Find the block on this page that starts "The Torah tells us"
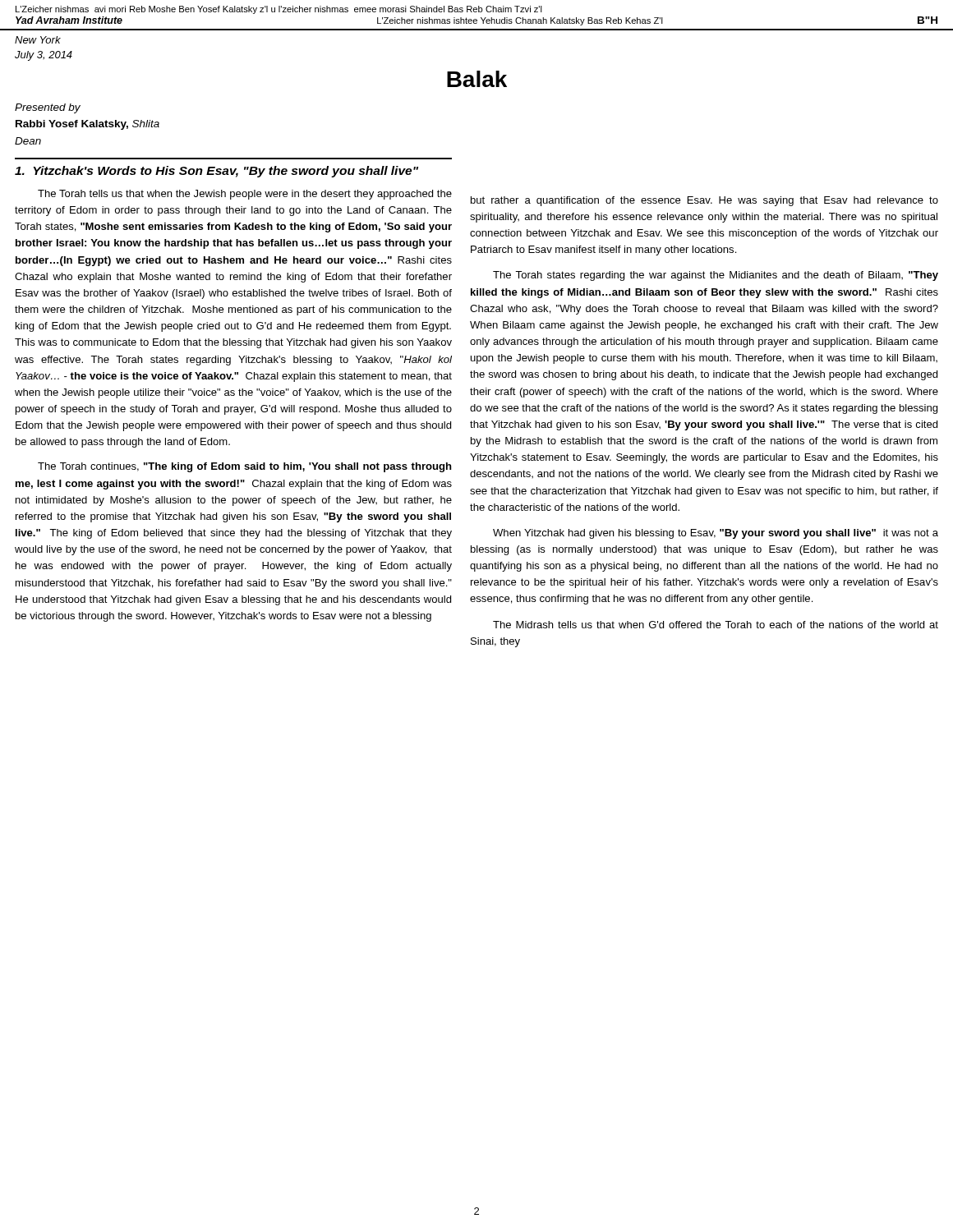The image size is (953, 1232). pos(233,318)
